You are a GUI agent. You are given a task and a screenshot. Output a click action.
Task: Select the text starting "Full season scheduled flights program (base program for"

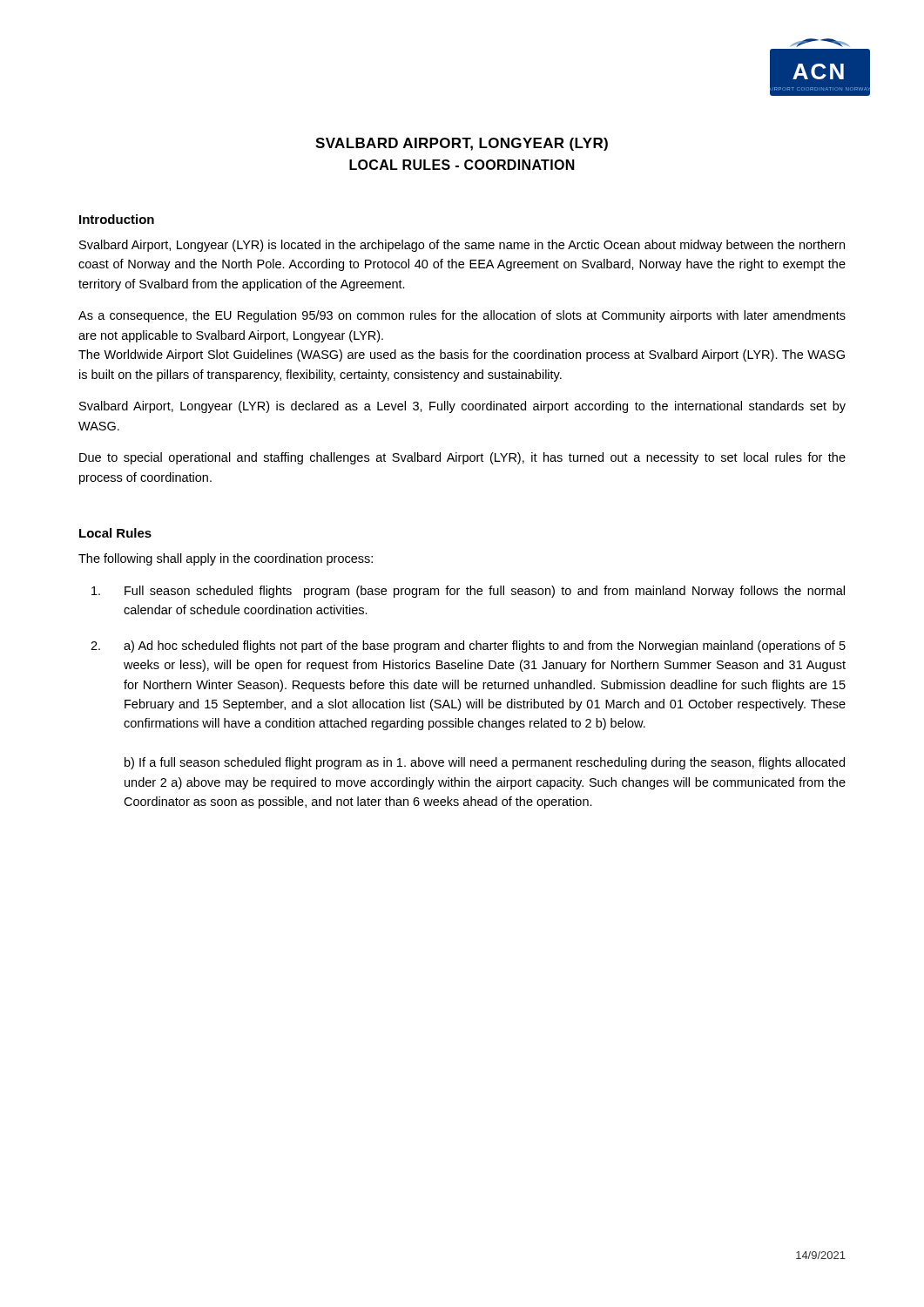tap(468, 600)
